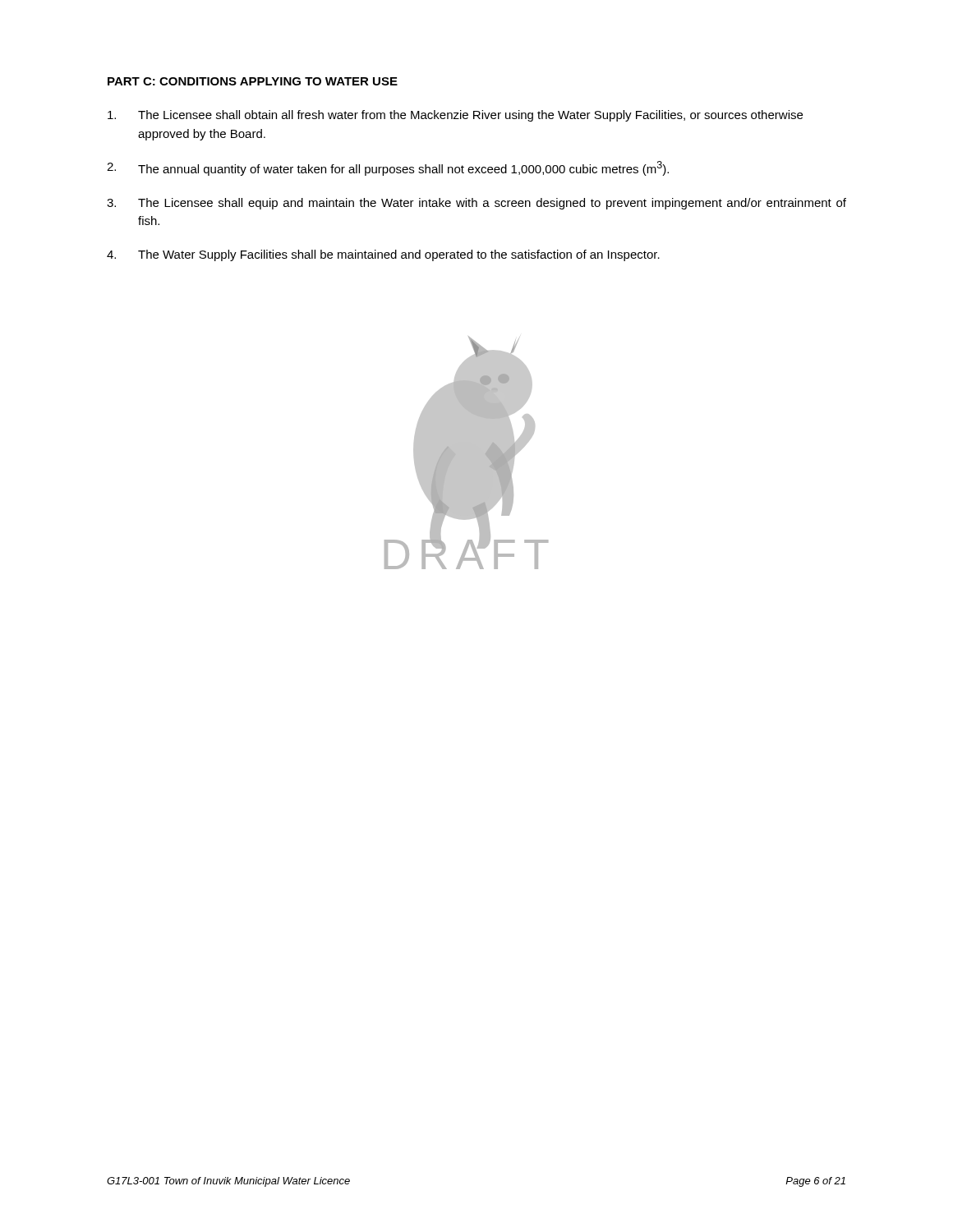Click on the element starting "The Licensee shall"

476,124
